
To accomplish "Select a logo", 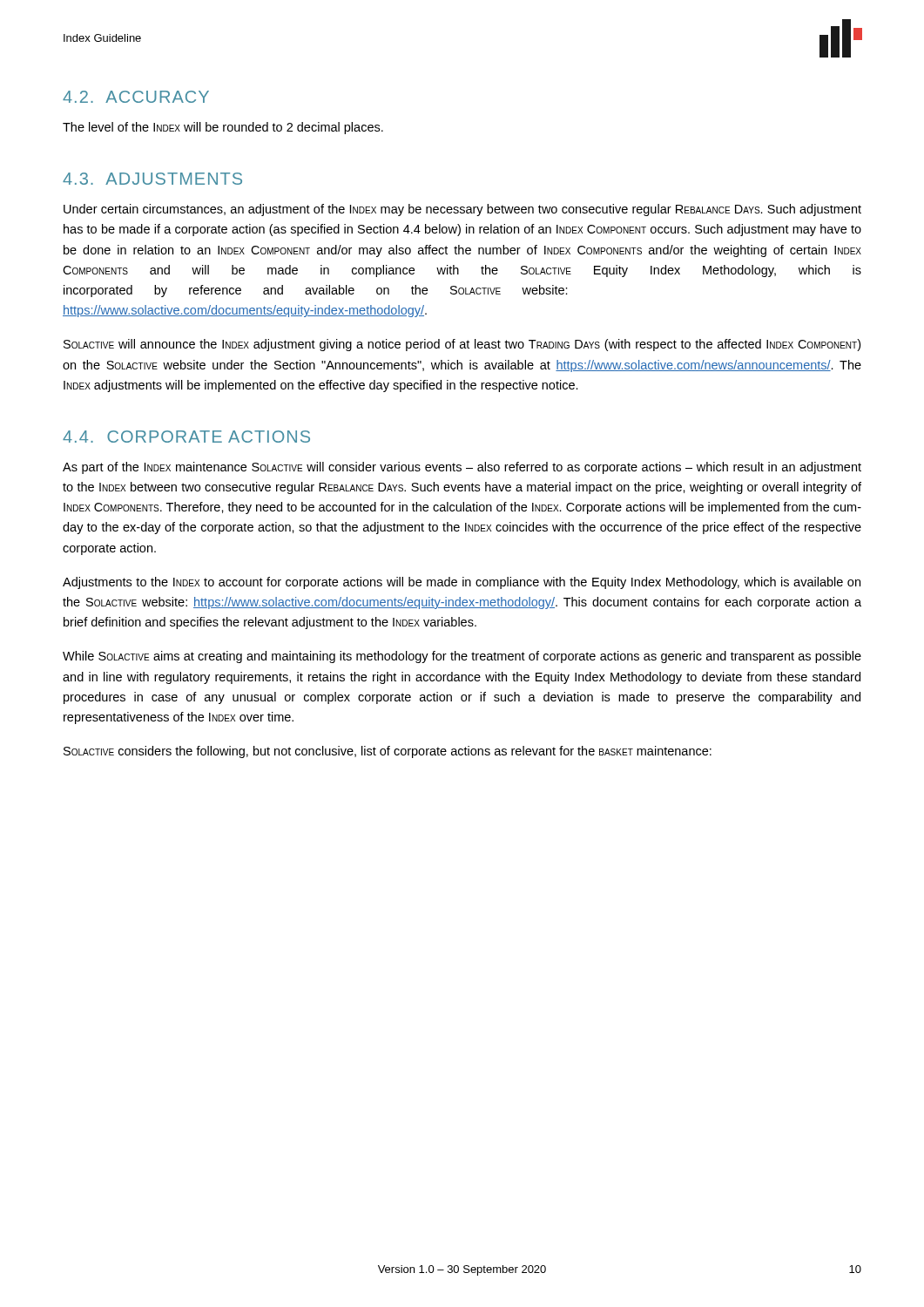I will tap(842, 40).
